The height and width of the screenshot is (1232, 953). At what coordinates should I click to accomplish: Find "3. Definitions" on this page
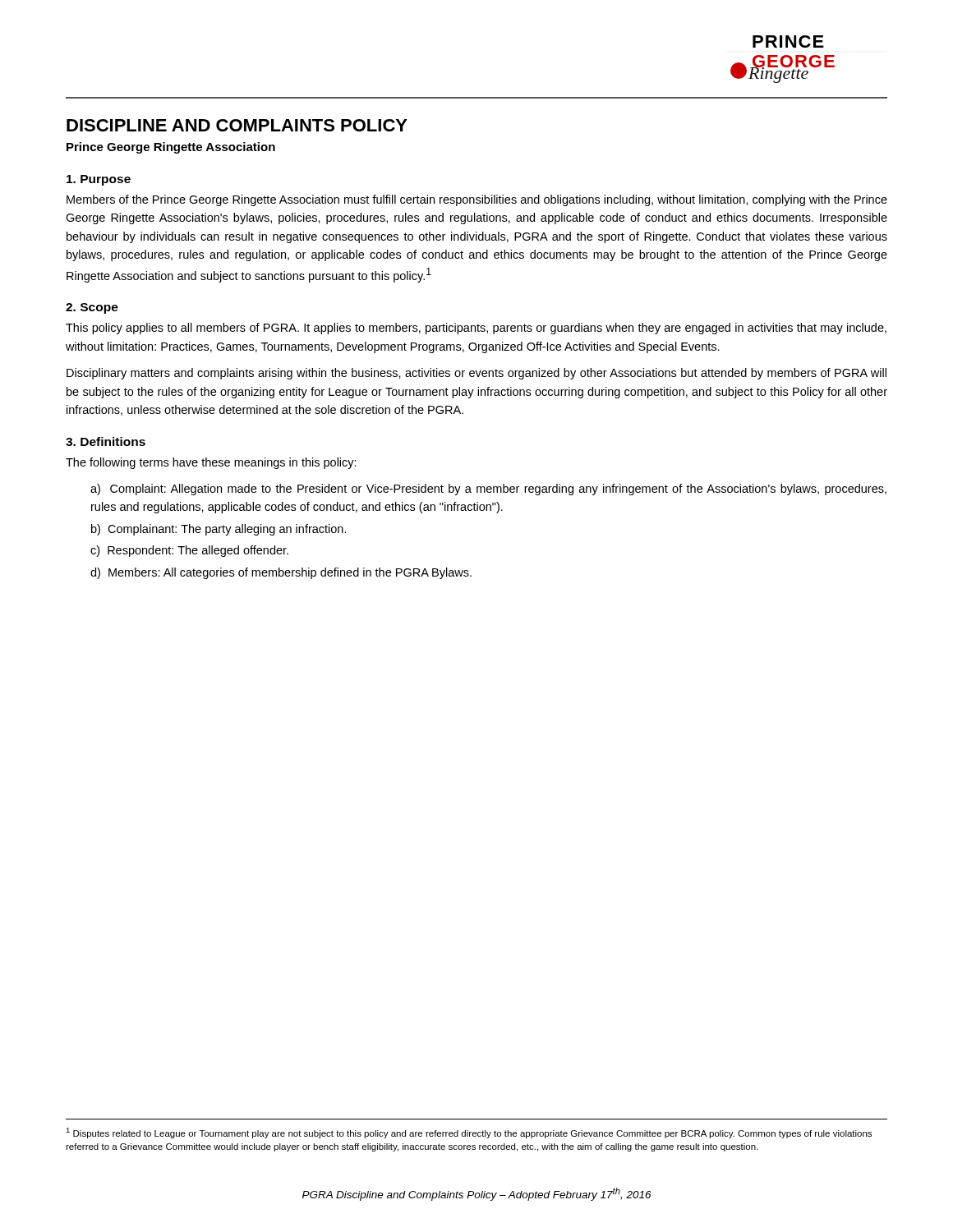pos(106,441)
